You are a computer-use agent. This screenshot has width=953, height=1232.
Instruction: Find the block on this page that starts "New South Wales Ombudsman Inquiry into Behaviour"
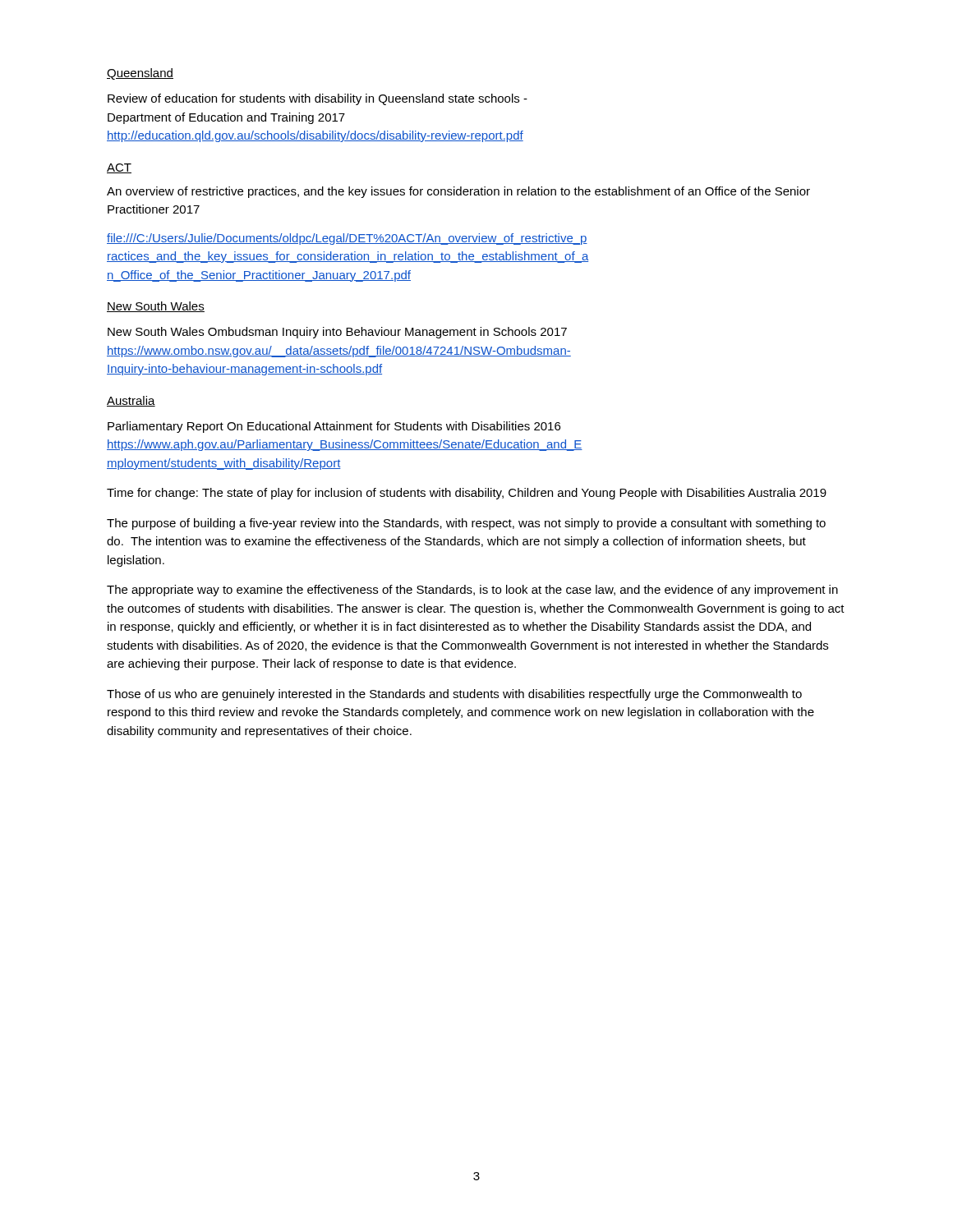coord(339,350)
